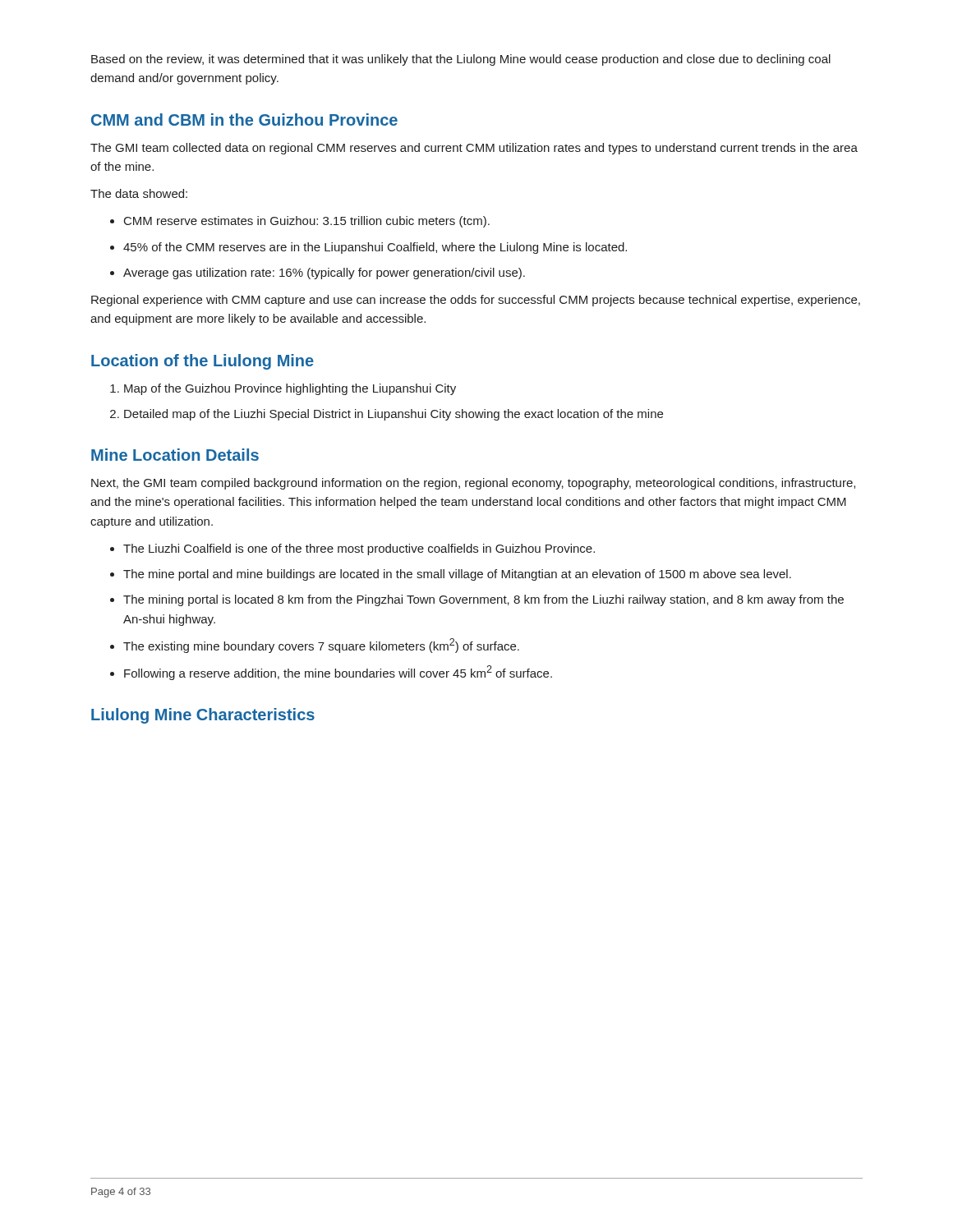The height and width of the screenshot is (1232, 953).
Task: Navigate to the block starting "Based on the"
Action: pos(461,68)
